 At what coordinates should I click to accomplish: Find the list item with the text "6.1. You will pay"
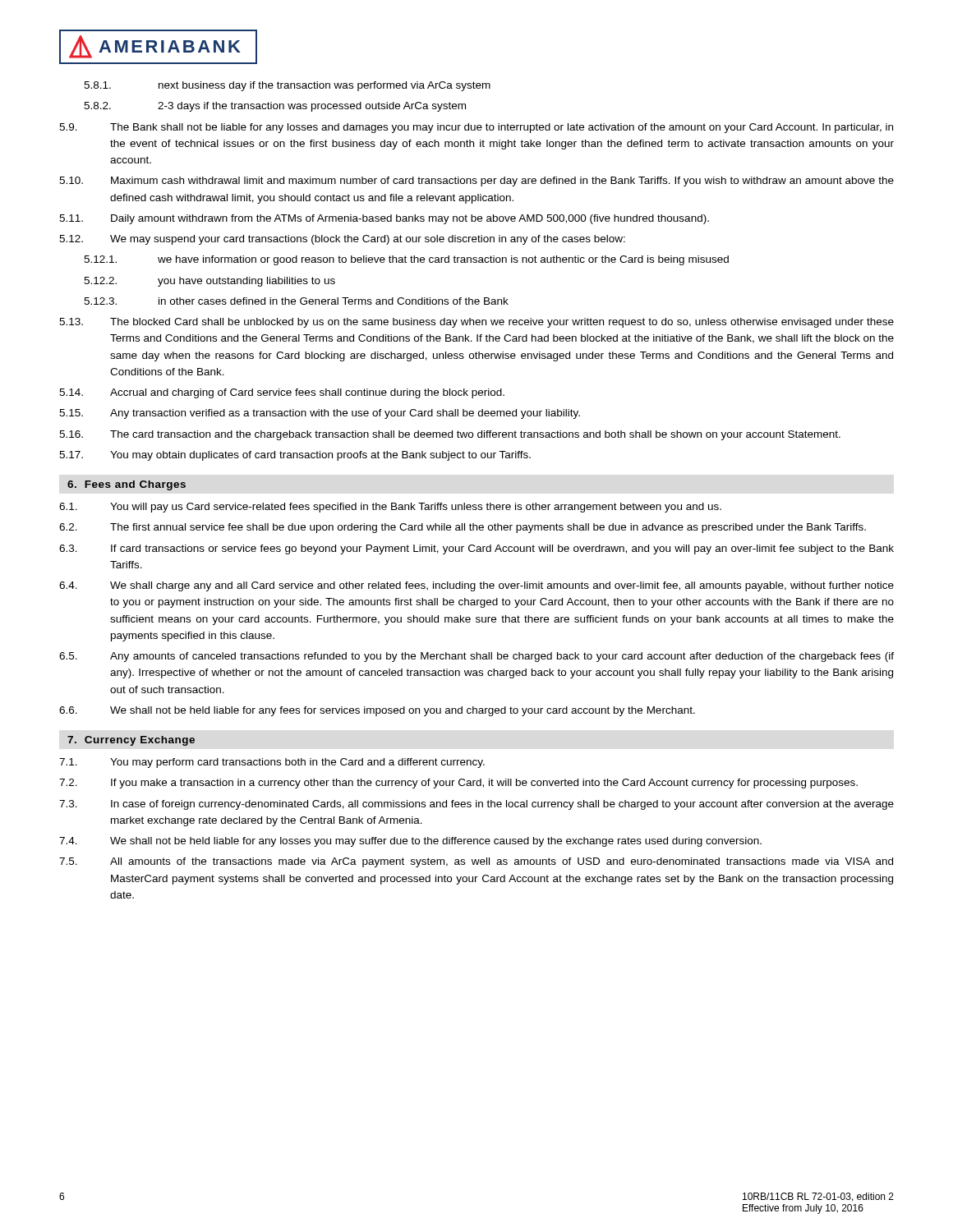point(476,507)
